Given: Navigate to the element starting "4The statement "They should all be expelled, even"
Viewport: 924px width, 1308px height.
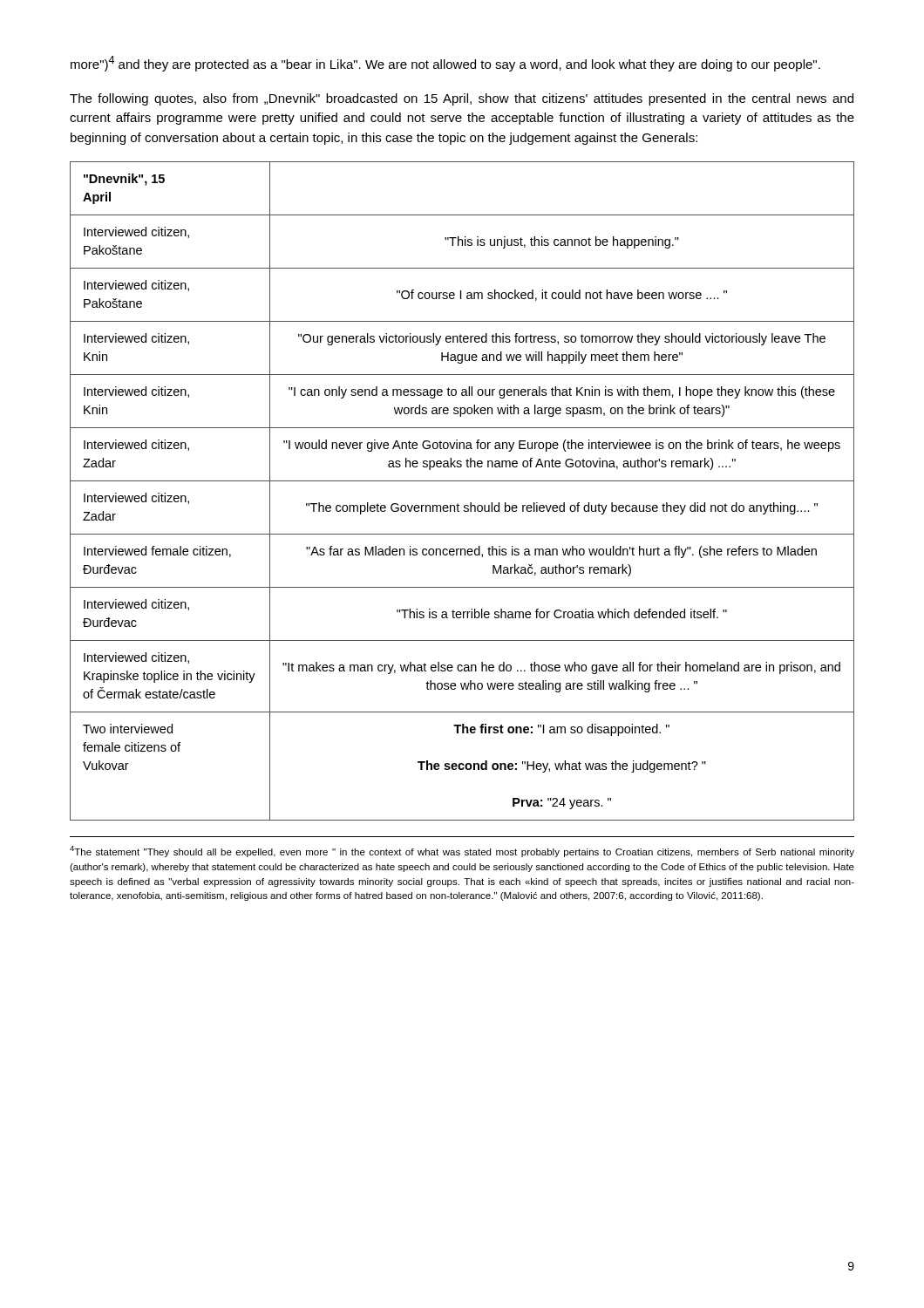Looking at the screenshot, I should (462, 873).
